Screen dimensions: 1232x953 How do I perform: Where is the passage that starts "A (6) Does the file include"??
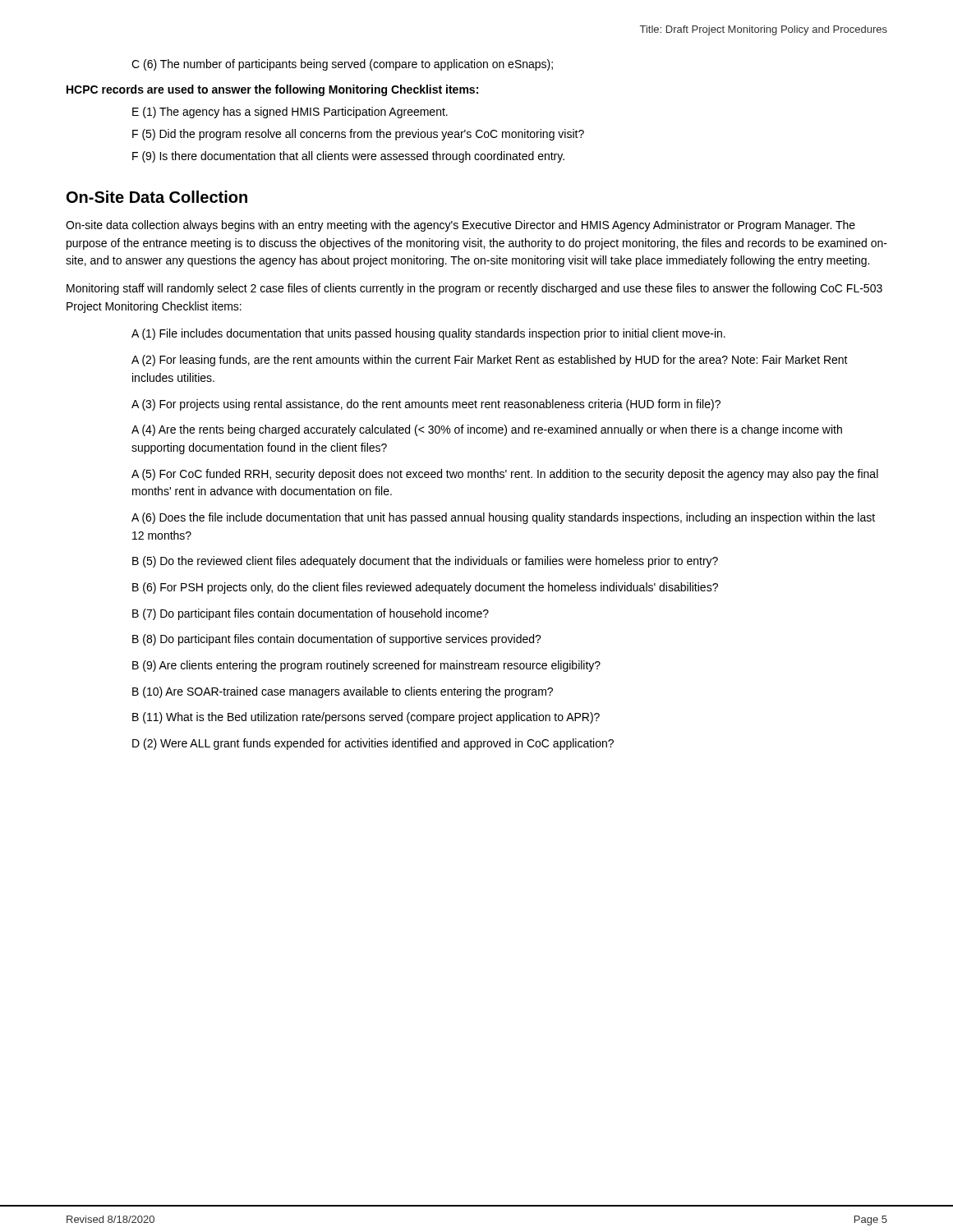point(503,526)
